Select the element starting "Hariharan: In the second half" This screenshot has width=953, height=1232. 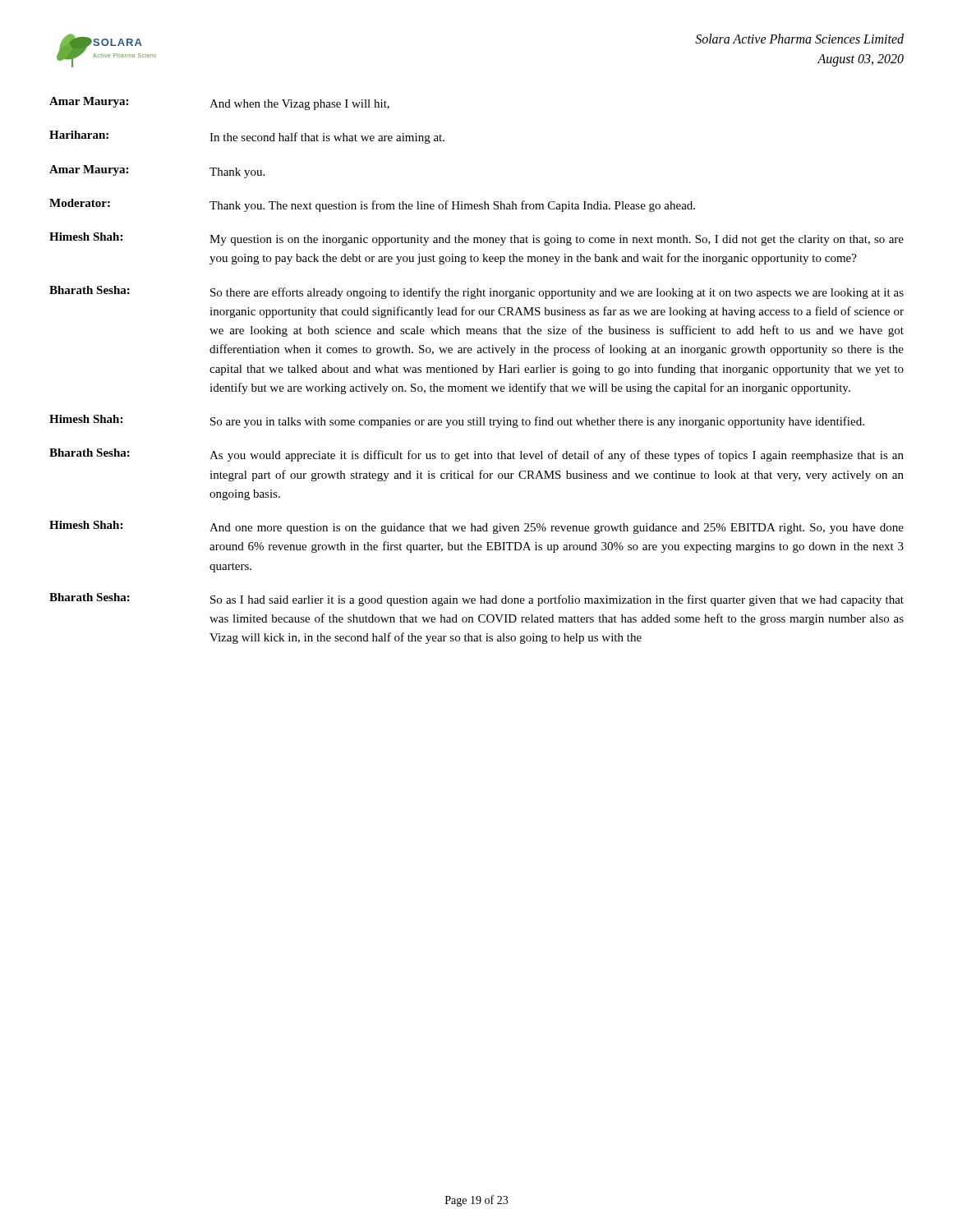(x=247, y=137)
